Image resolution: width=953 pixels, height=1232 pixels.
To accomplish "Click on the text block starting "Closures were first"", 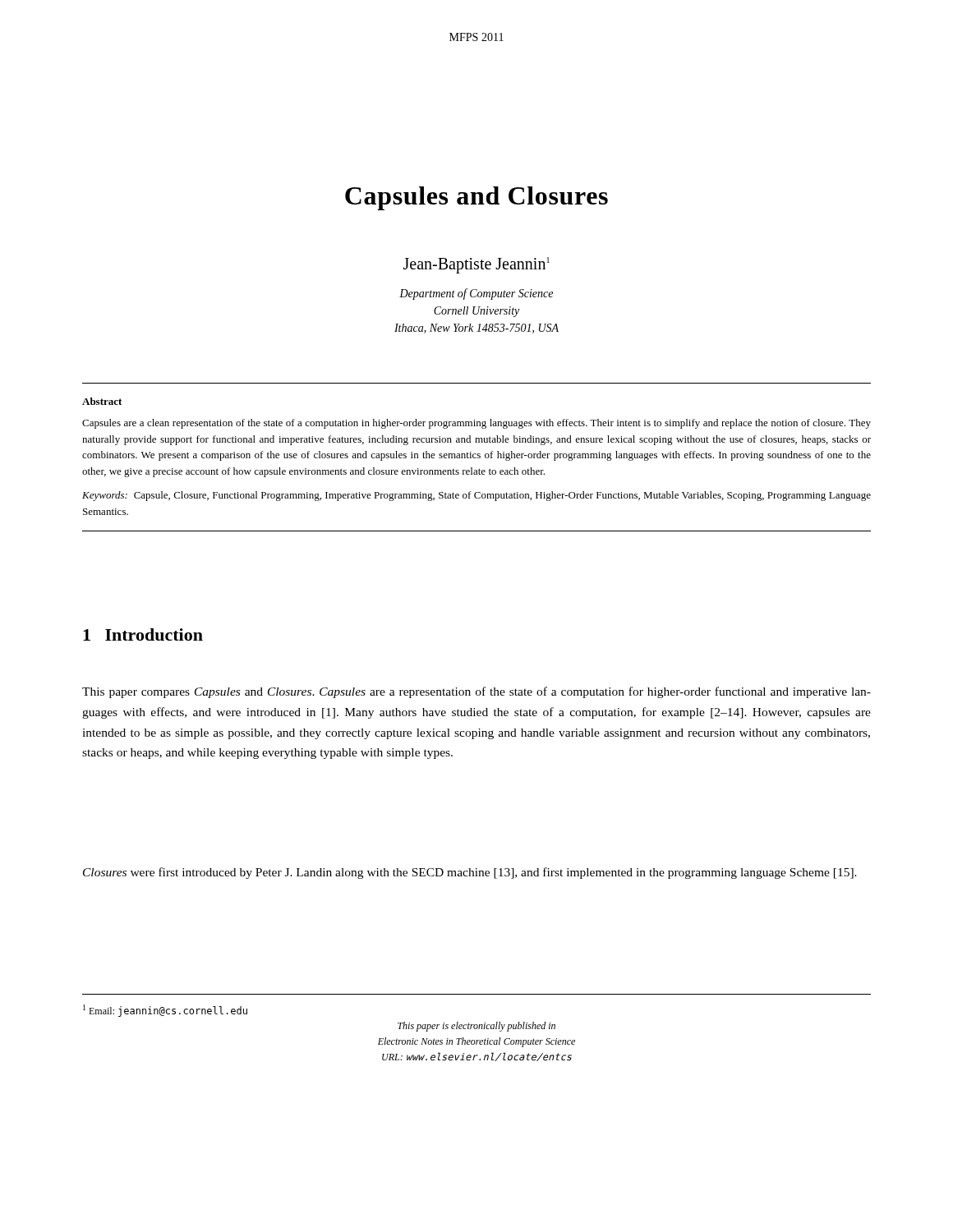I will [x=470, y=872].
